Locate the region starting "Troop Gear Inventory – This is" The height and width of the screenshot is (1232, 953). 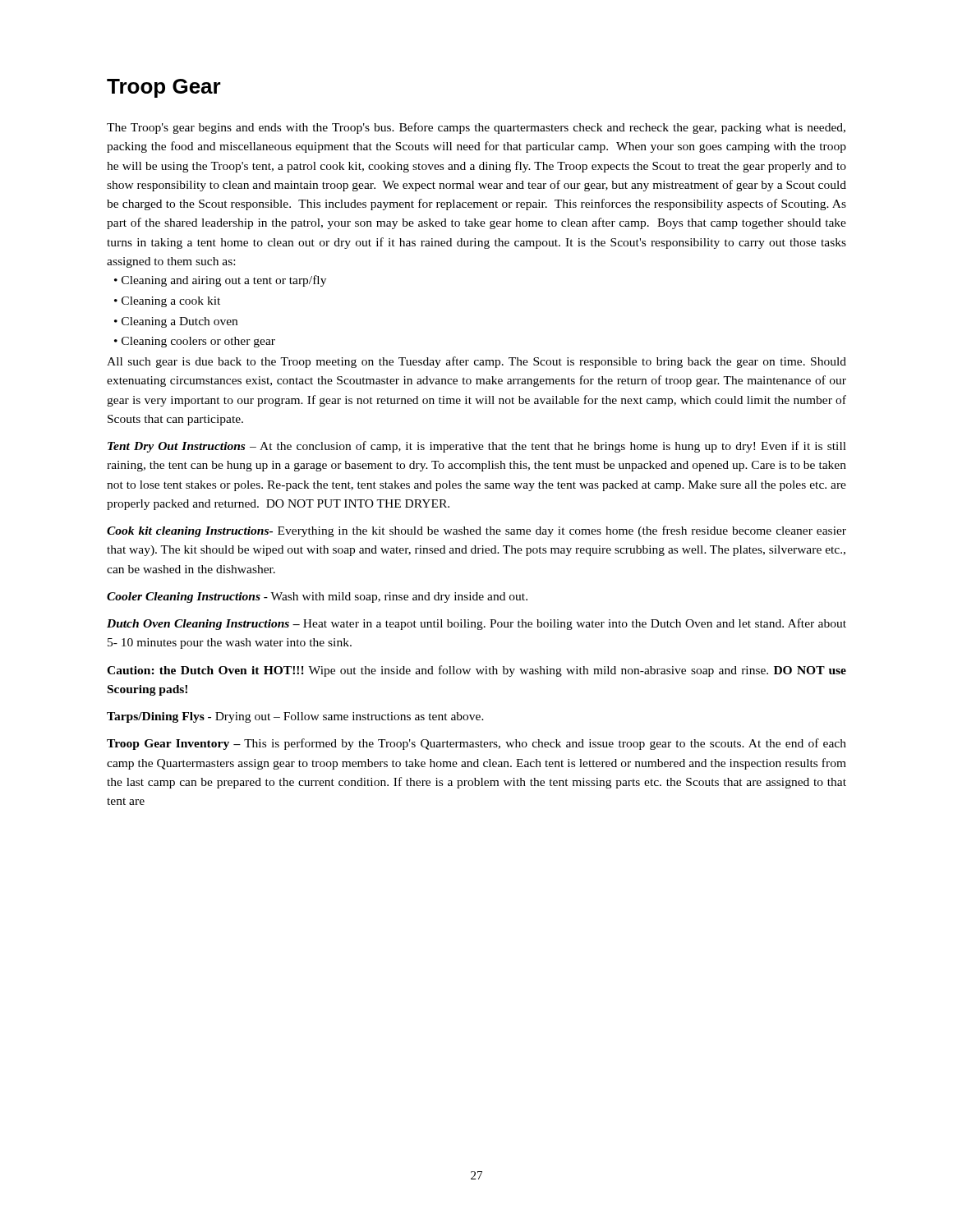[476, 772]
